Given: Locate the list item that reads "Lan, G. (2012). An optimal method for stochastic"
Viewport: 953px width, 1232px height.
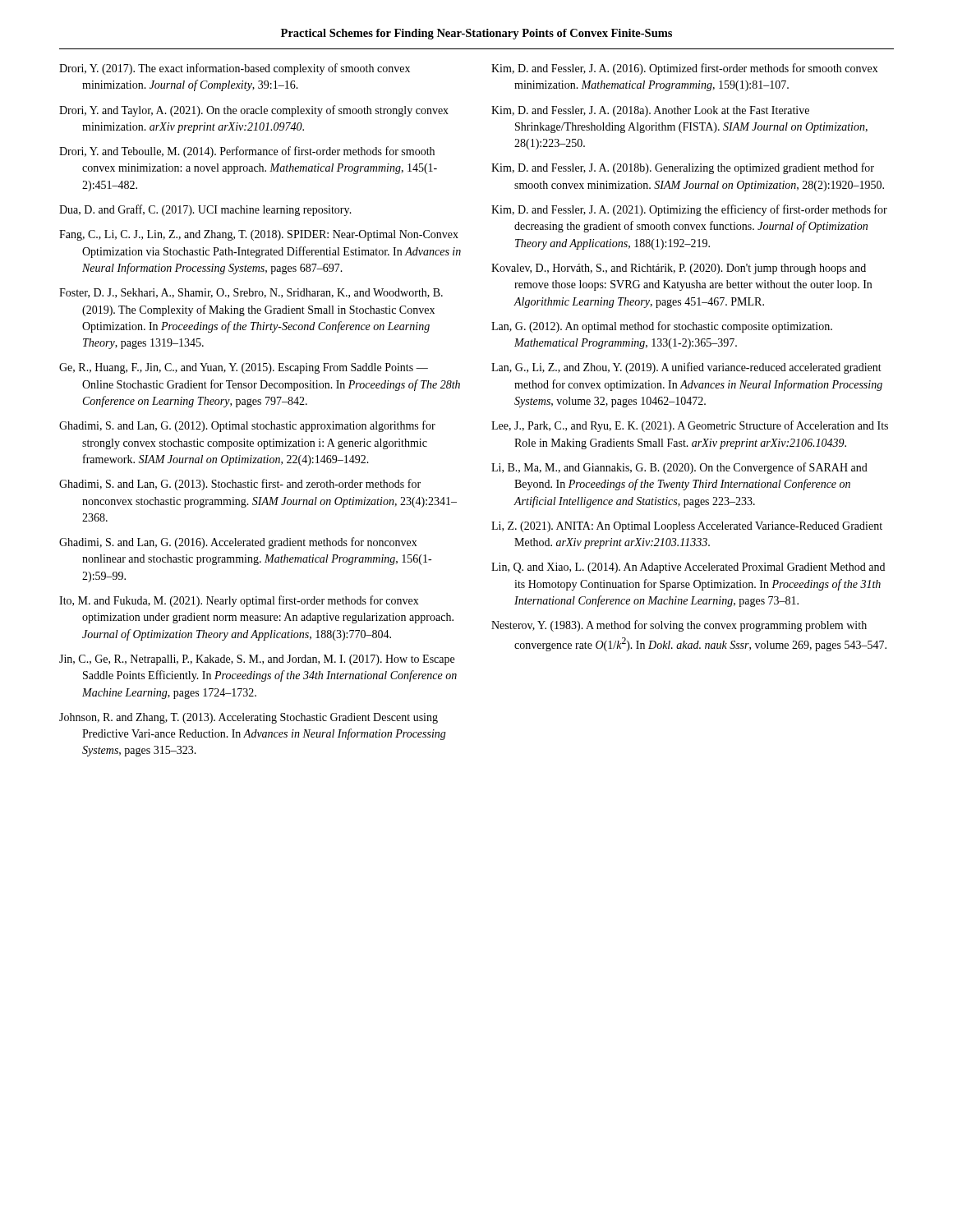Looking at the screenshot, I should click(x=662, y=335).
